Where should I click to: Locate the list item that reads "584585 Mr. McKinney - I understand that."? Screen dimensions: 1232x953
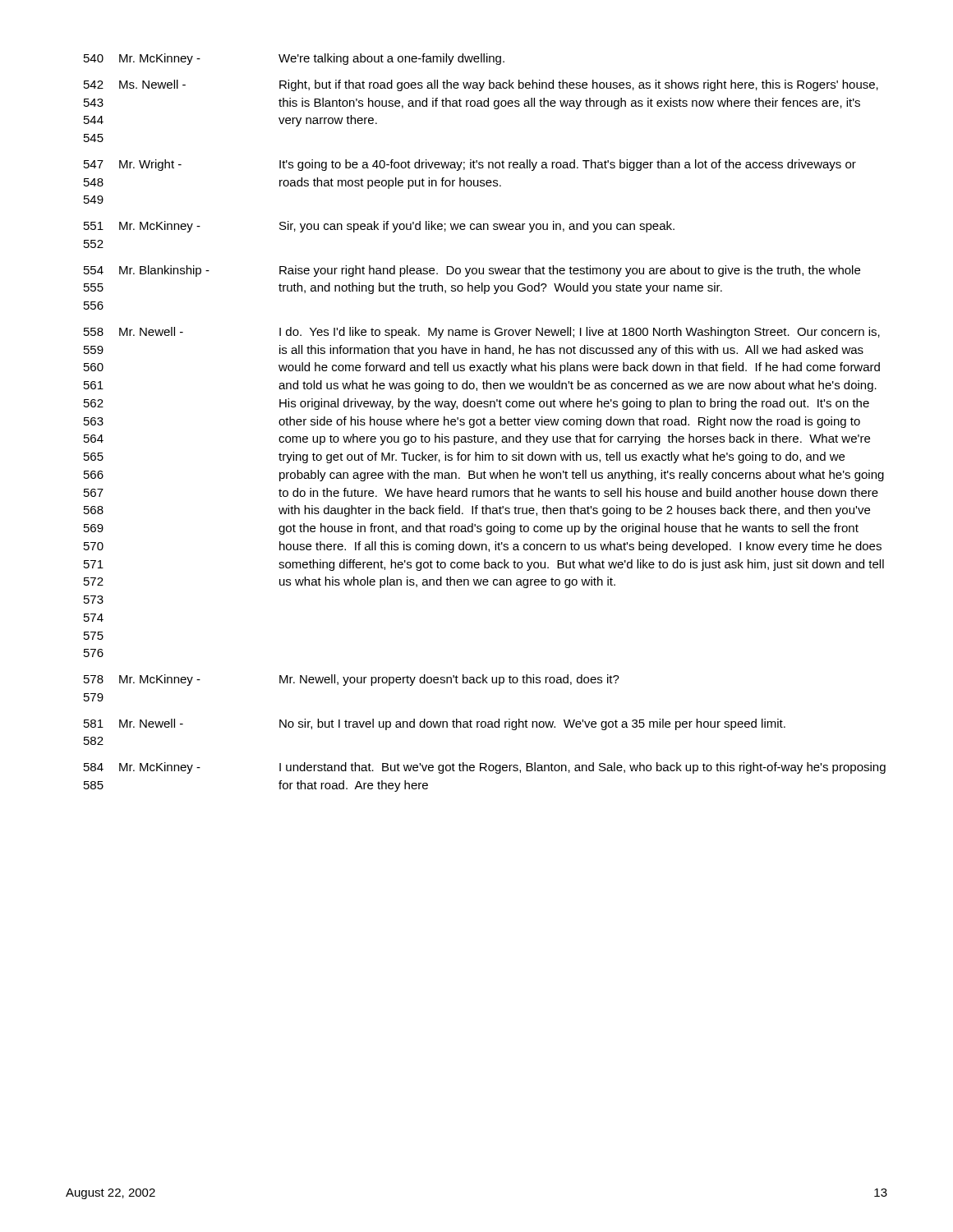tap(476, 776)
